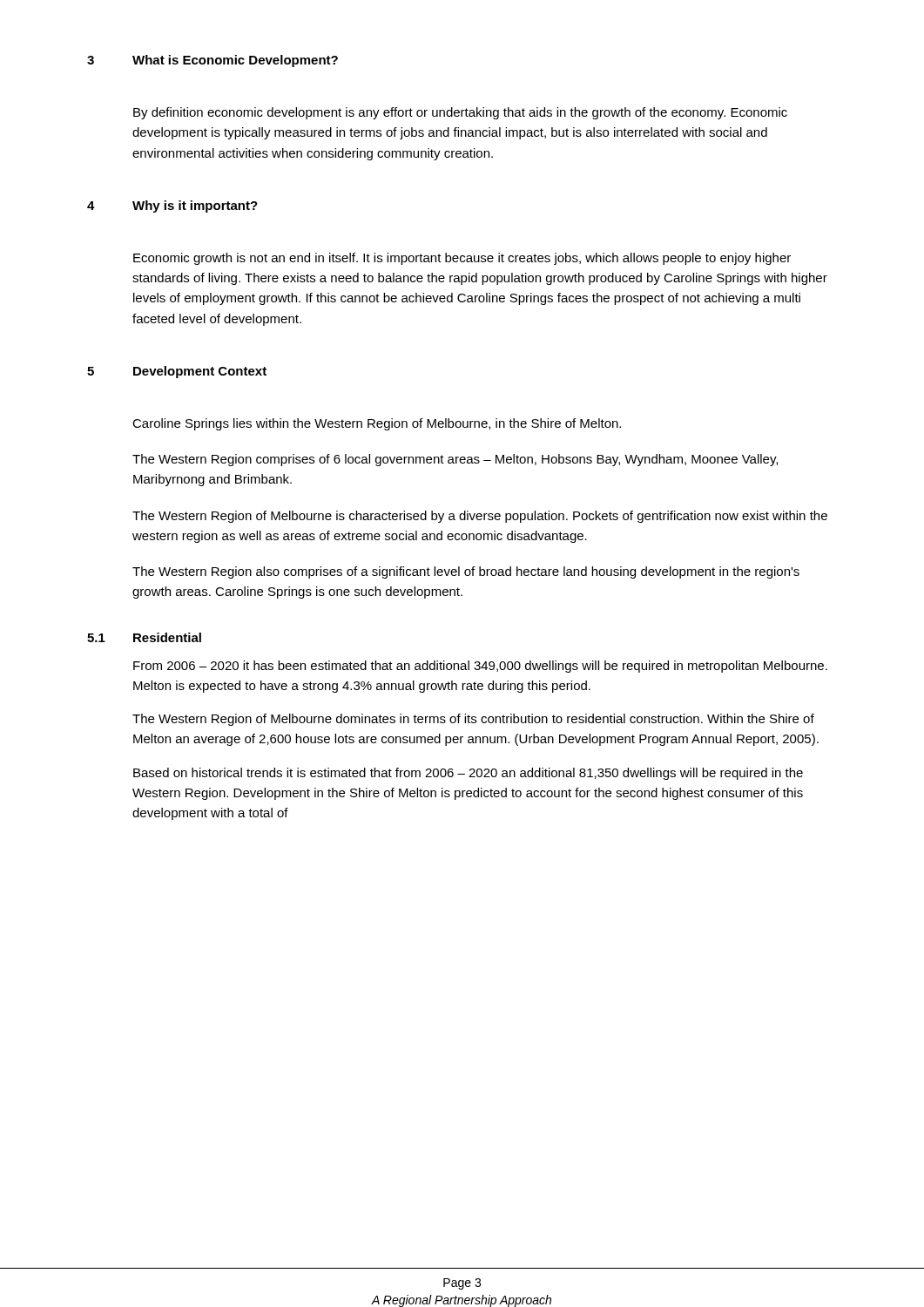
Task: Point to the block beginning "The Western Region of Melbourne is characterised"
Action: (480, 525)
